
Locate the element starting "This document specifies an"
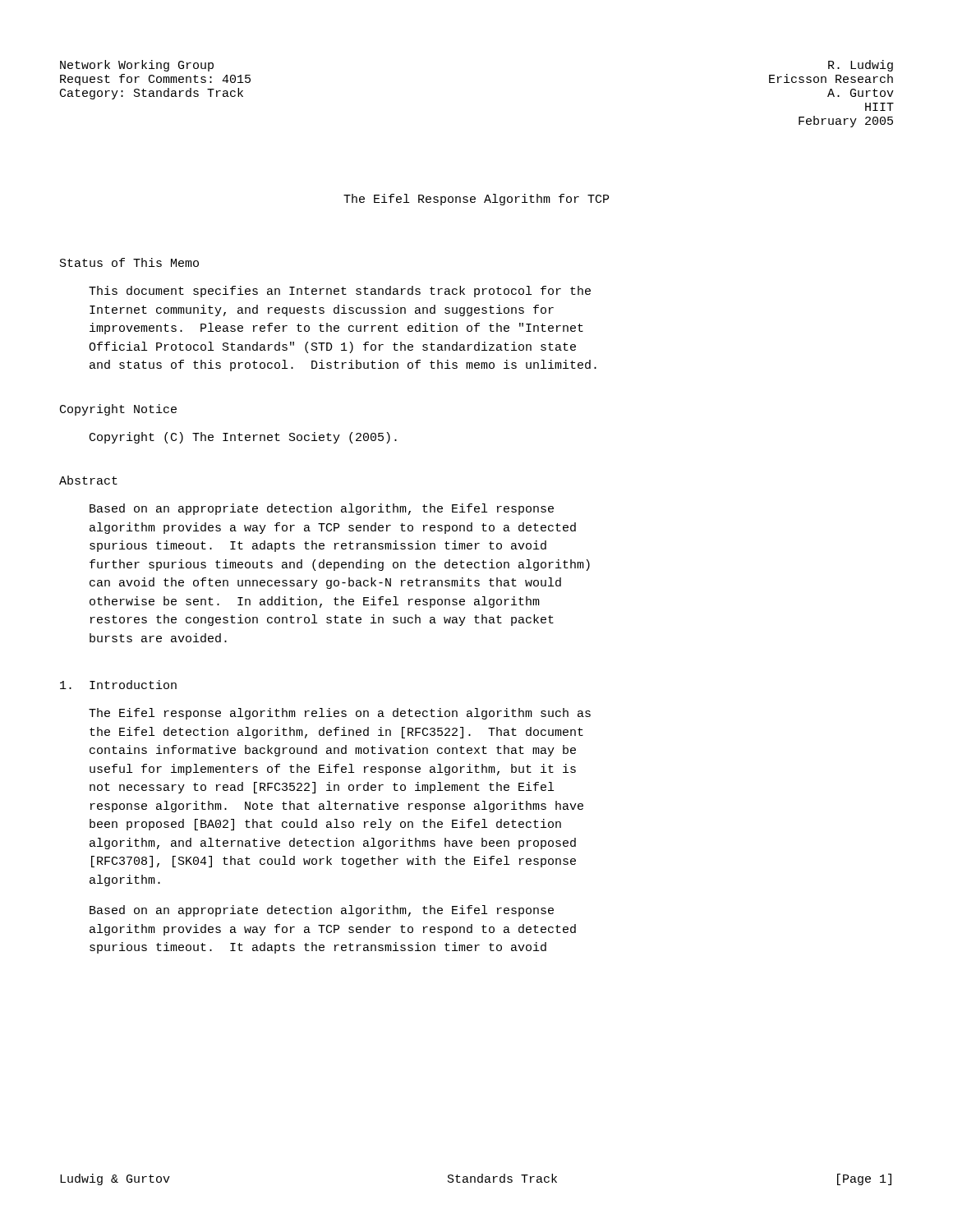[x=344, y=329]
